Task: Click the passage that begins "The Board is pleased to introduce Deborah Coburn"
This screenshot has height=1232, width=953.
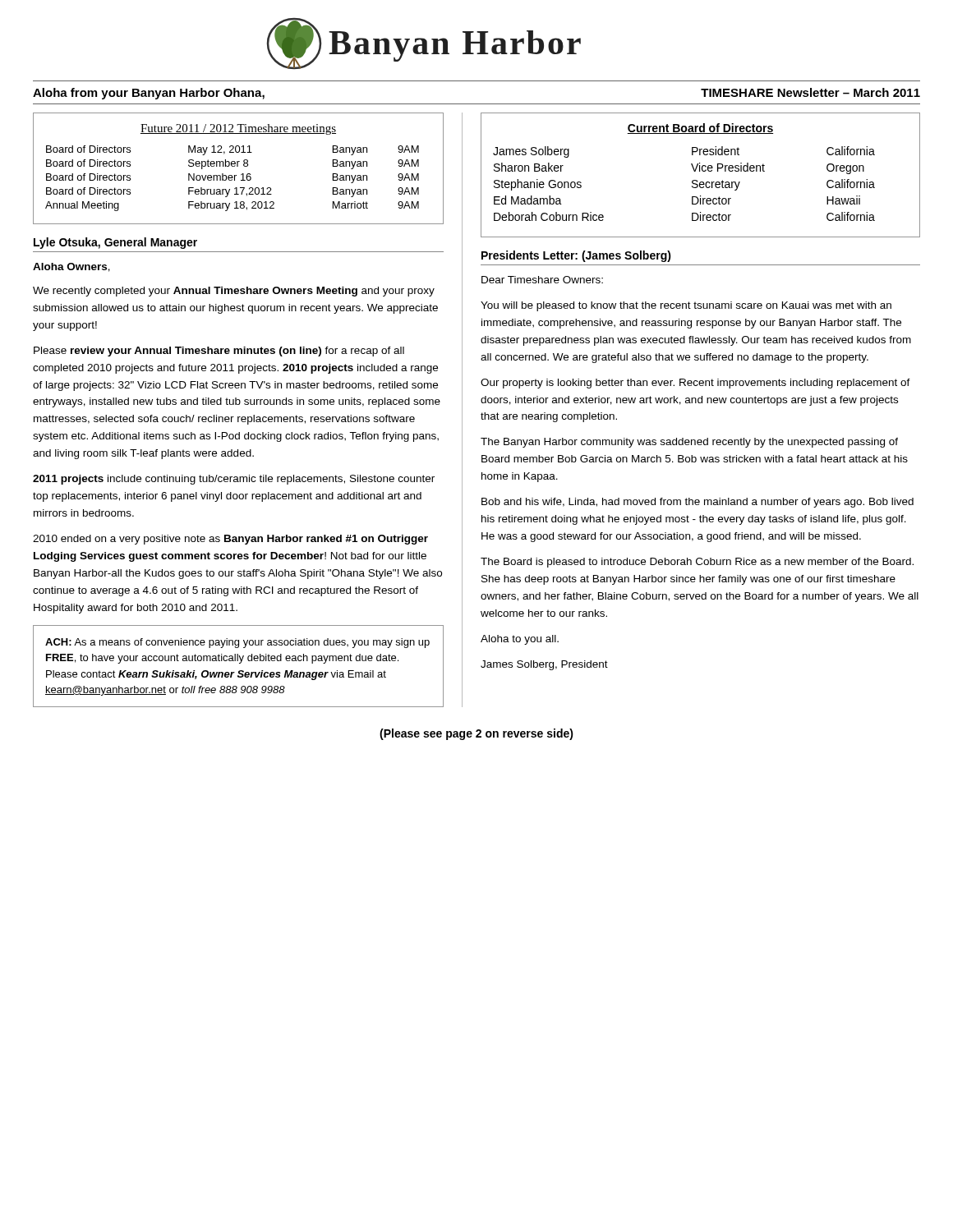Action: coord(700,587)
